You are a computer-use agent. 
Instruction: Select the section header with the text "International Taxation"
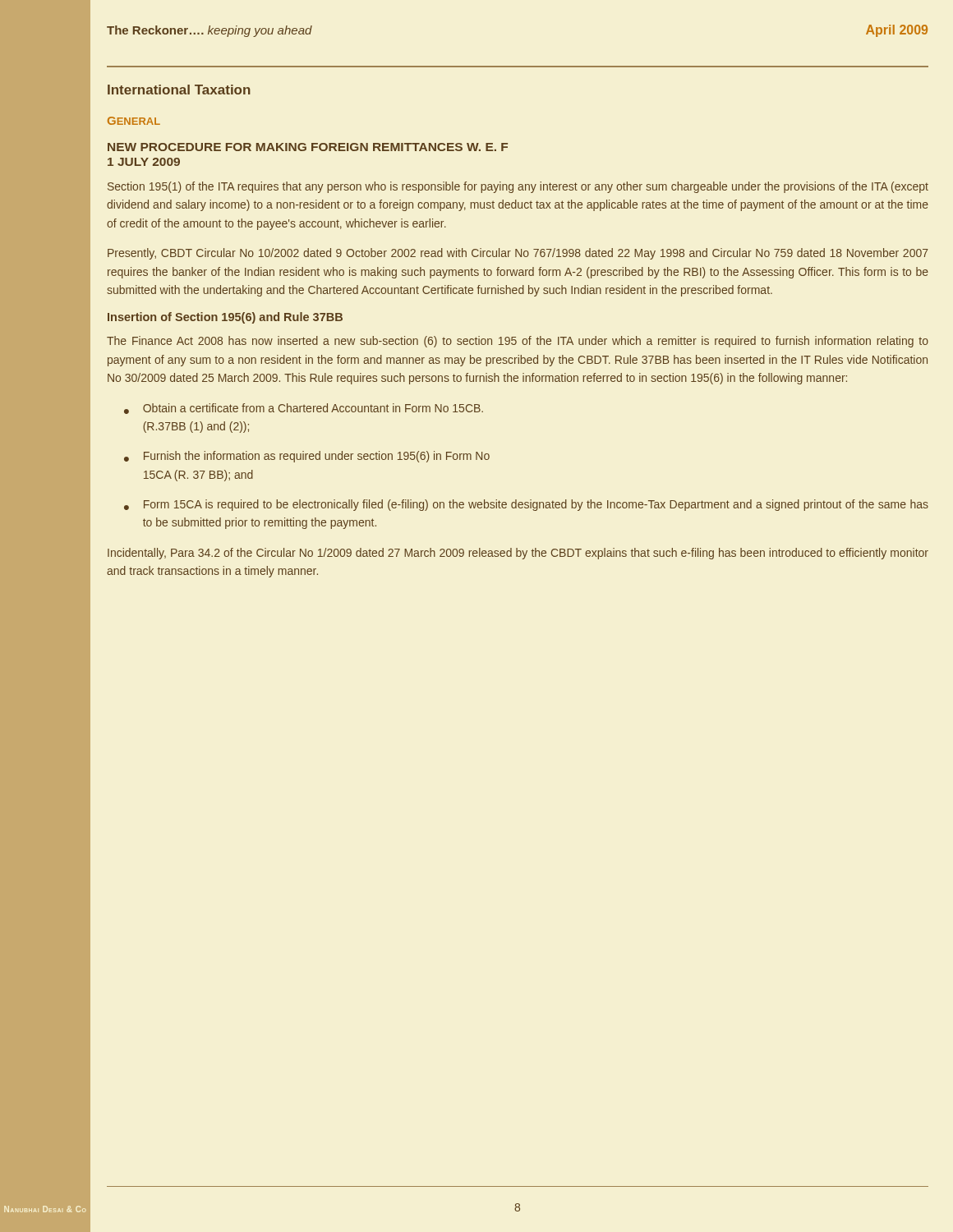point(179,90)
